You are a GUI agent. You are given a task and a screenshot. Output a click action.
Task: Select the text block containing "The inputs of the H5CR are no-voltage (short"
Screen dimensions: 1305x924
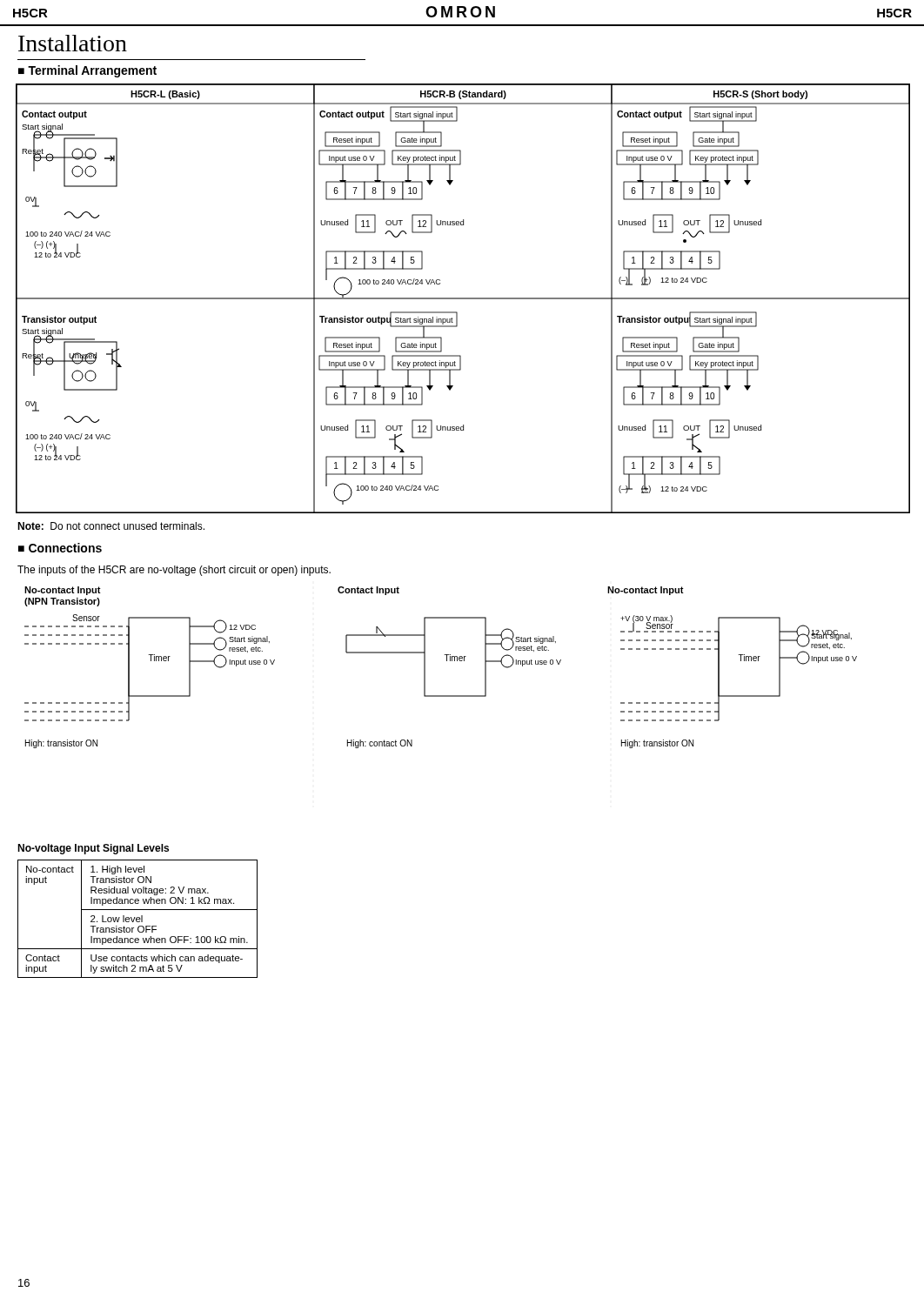[174, 570]
